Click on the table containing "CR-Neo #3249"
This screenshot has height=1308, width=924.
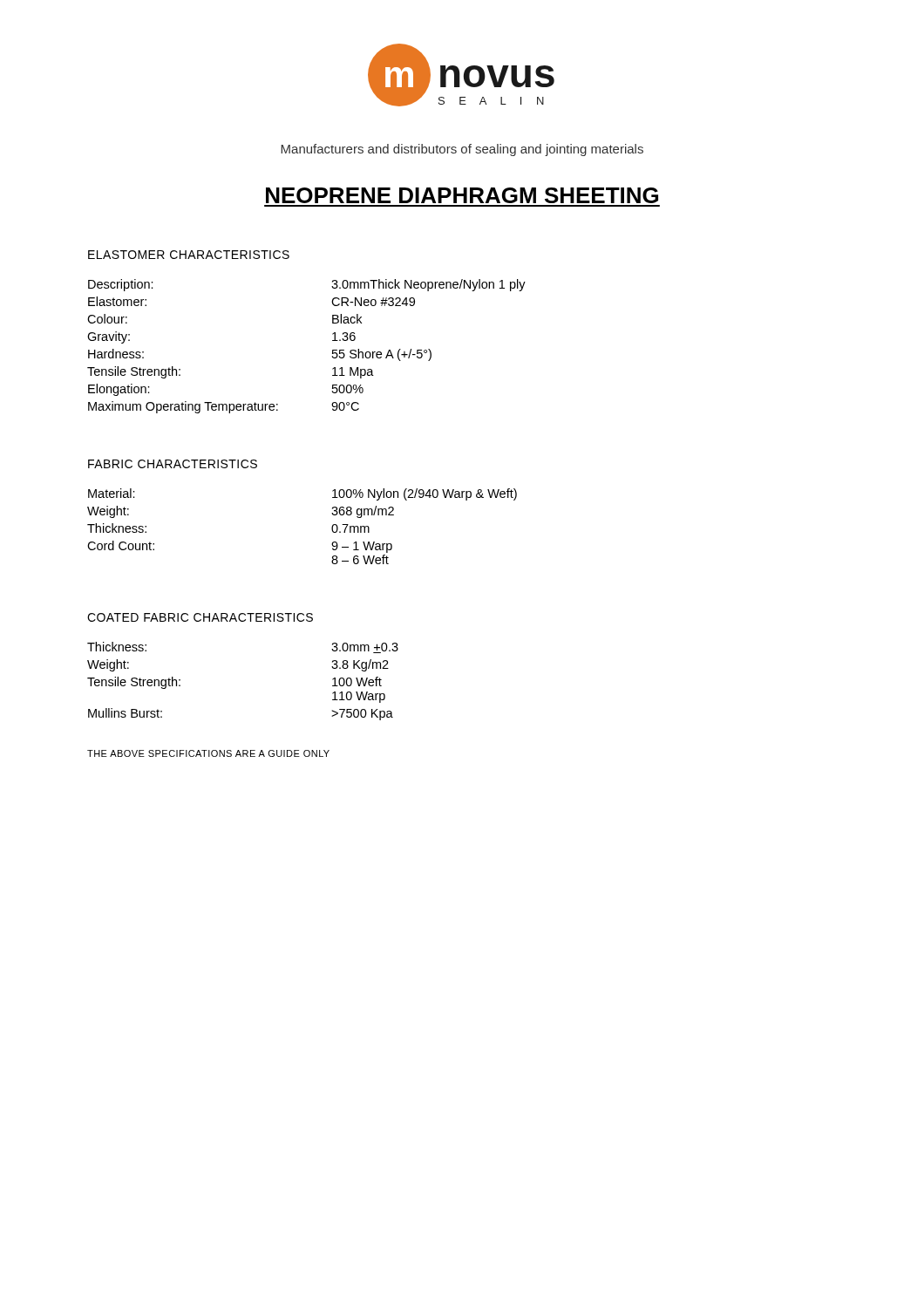point(471,345)
